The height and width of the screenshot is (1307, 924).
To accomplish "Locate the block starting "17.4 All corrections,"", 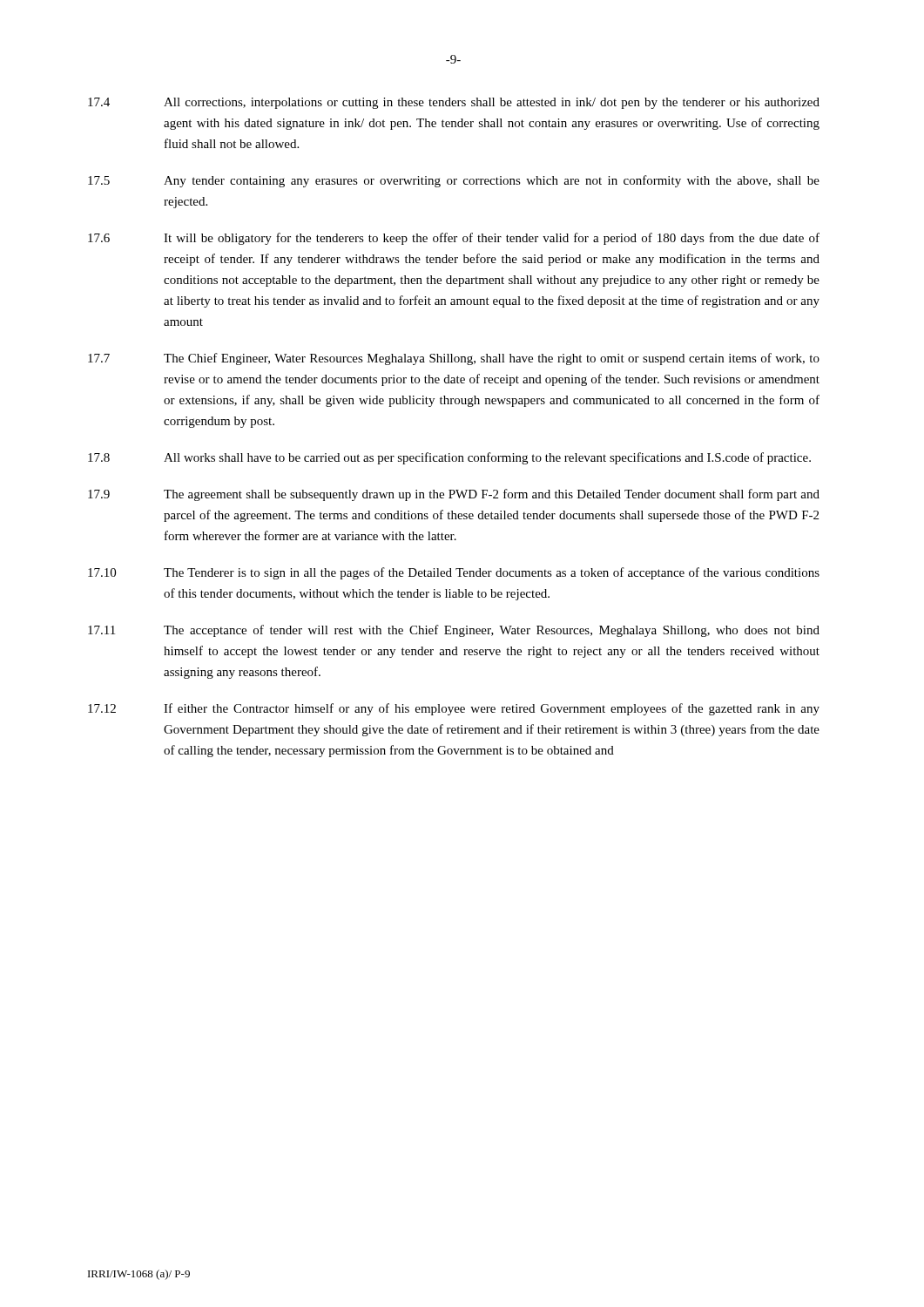I will click(453, 123).
